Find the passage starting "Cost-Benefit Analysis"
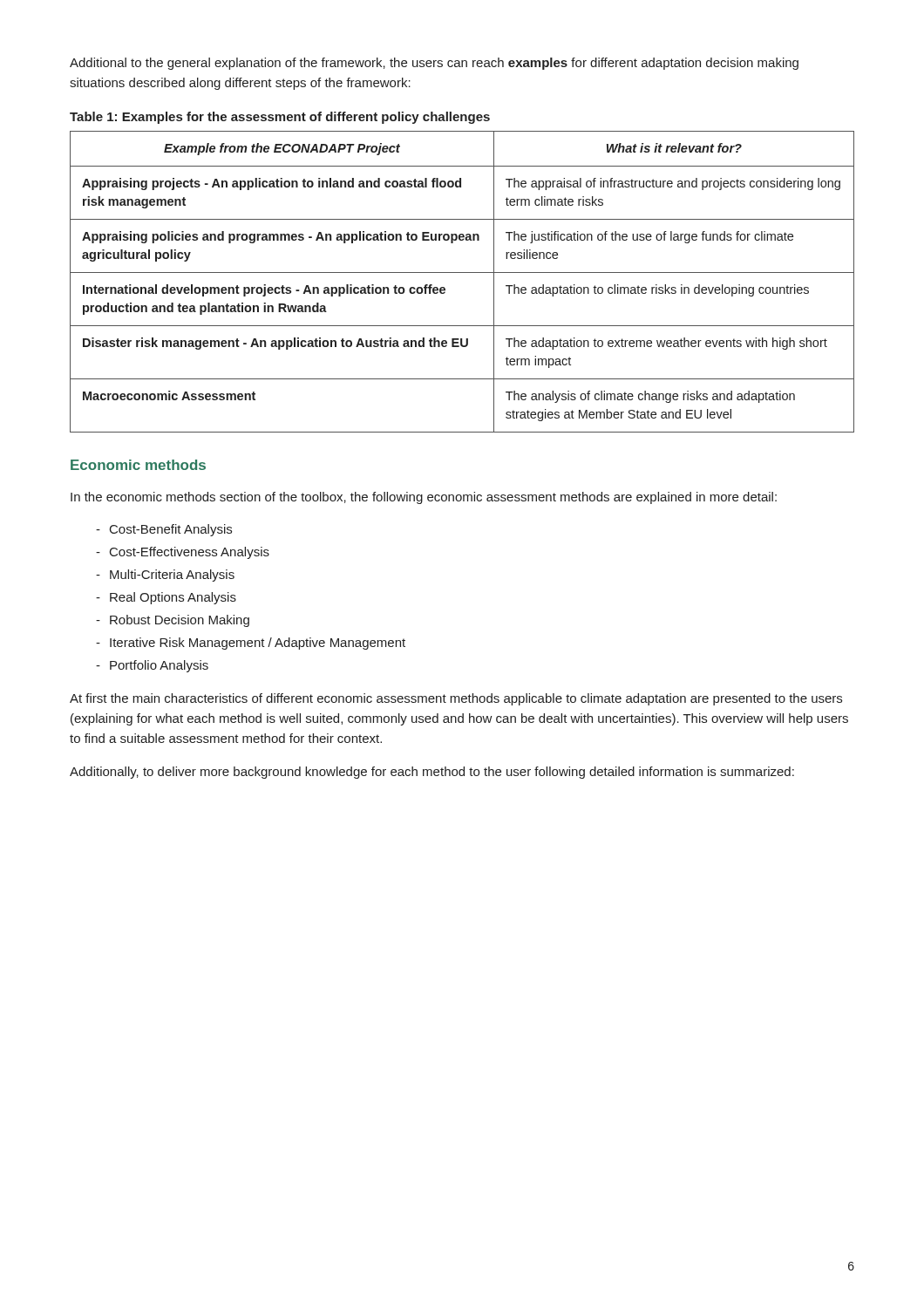924x1308 pixels. click(171, 529)
